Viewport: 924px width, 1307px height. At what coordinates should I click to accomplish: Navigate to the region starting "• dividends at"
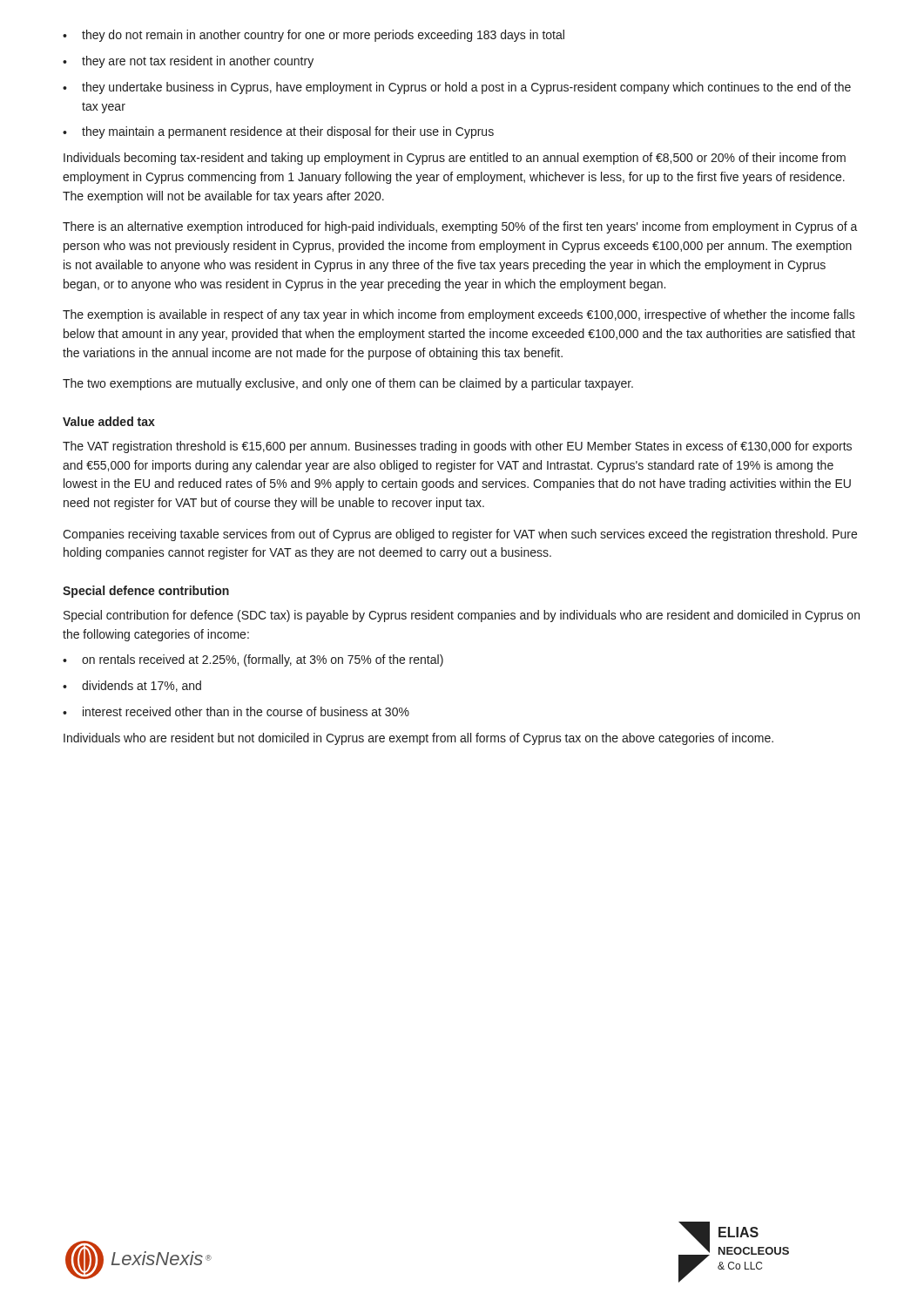(x=132, y=686)
